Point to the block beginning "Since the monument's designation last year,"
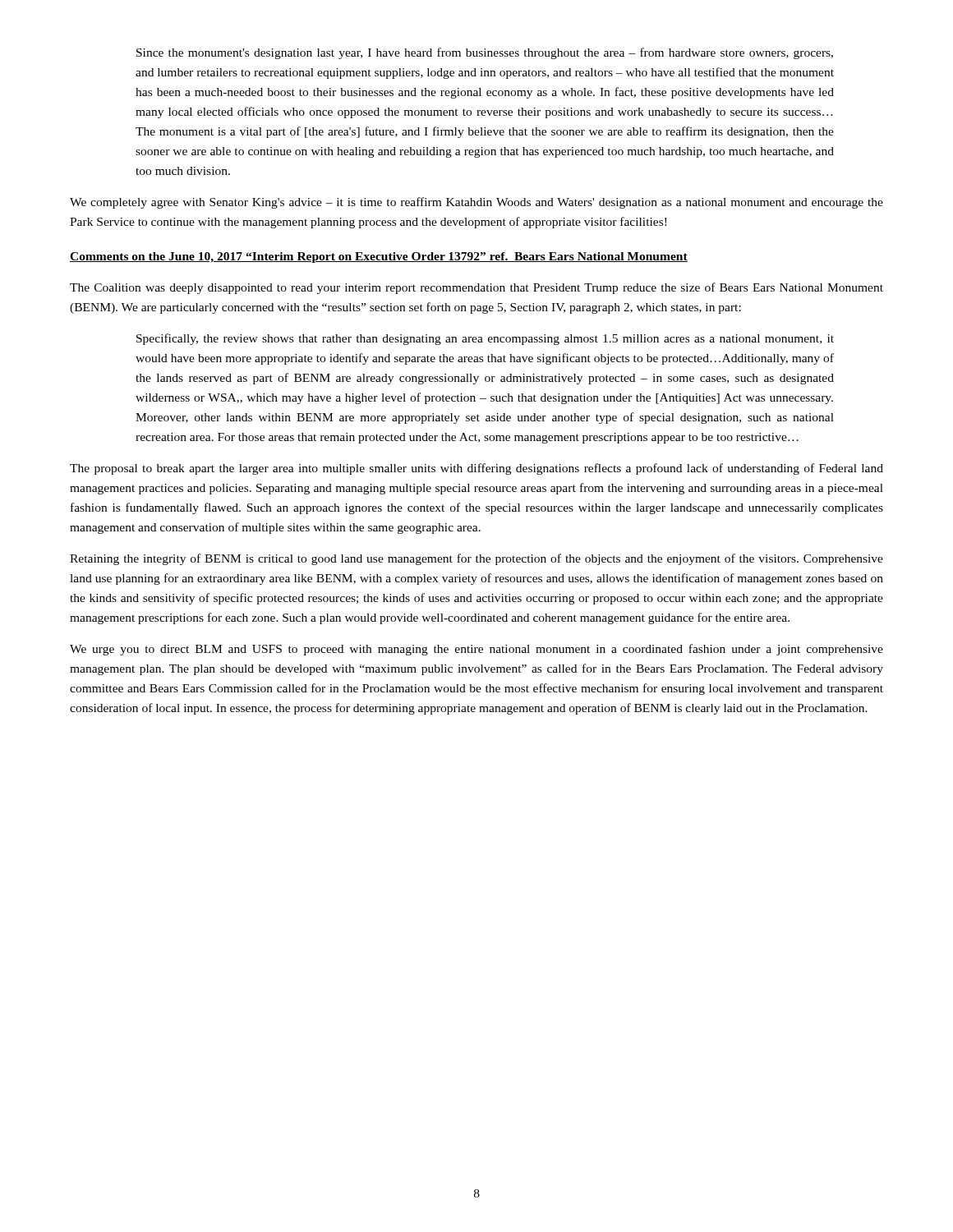The width and height of the screenshot is (953, 1232). pyautogui.click(x=485, y=112)
